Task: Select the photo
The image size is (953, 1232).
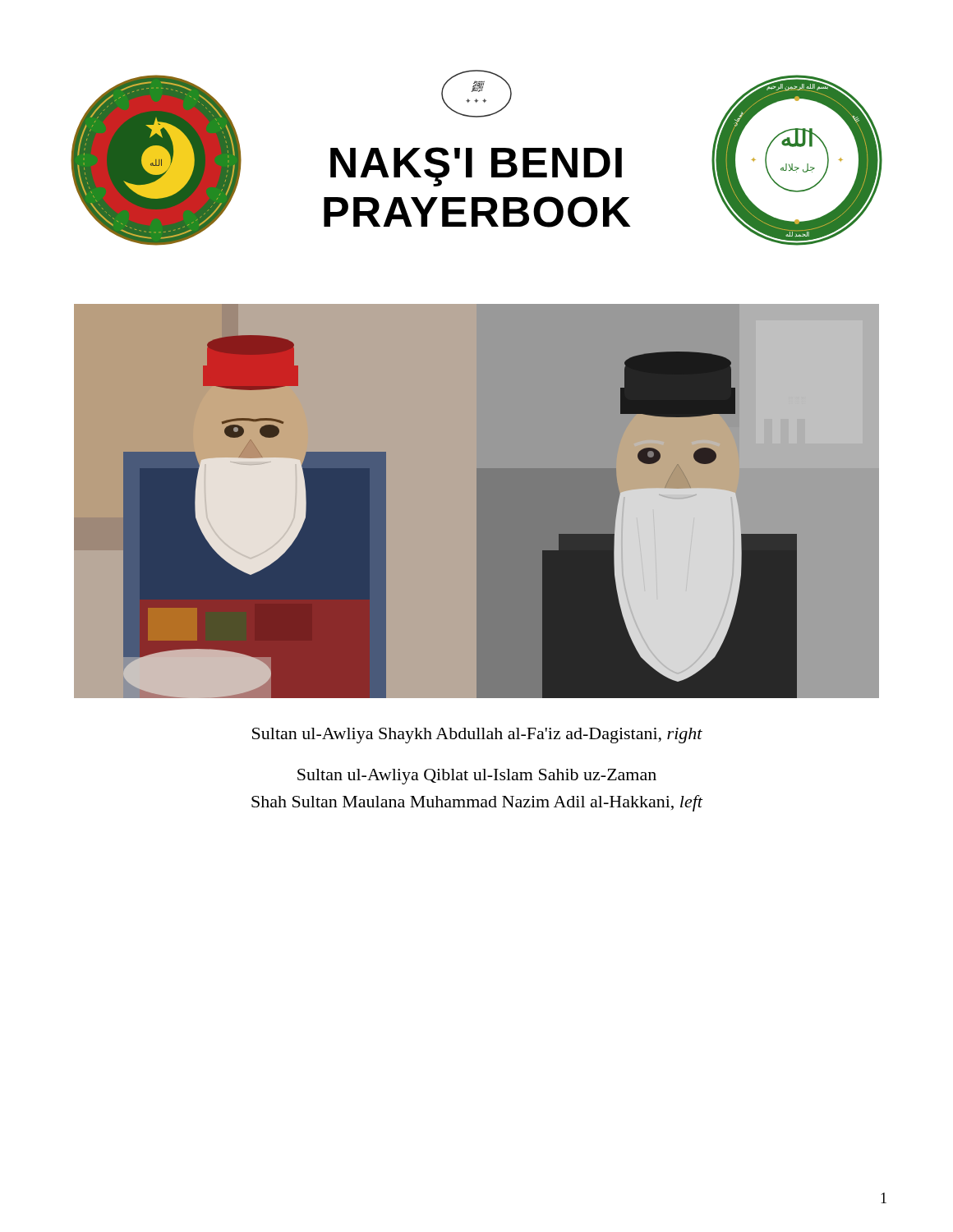Action: pyautogui.click(x=476, y=501)
